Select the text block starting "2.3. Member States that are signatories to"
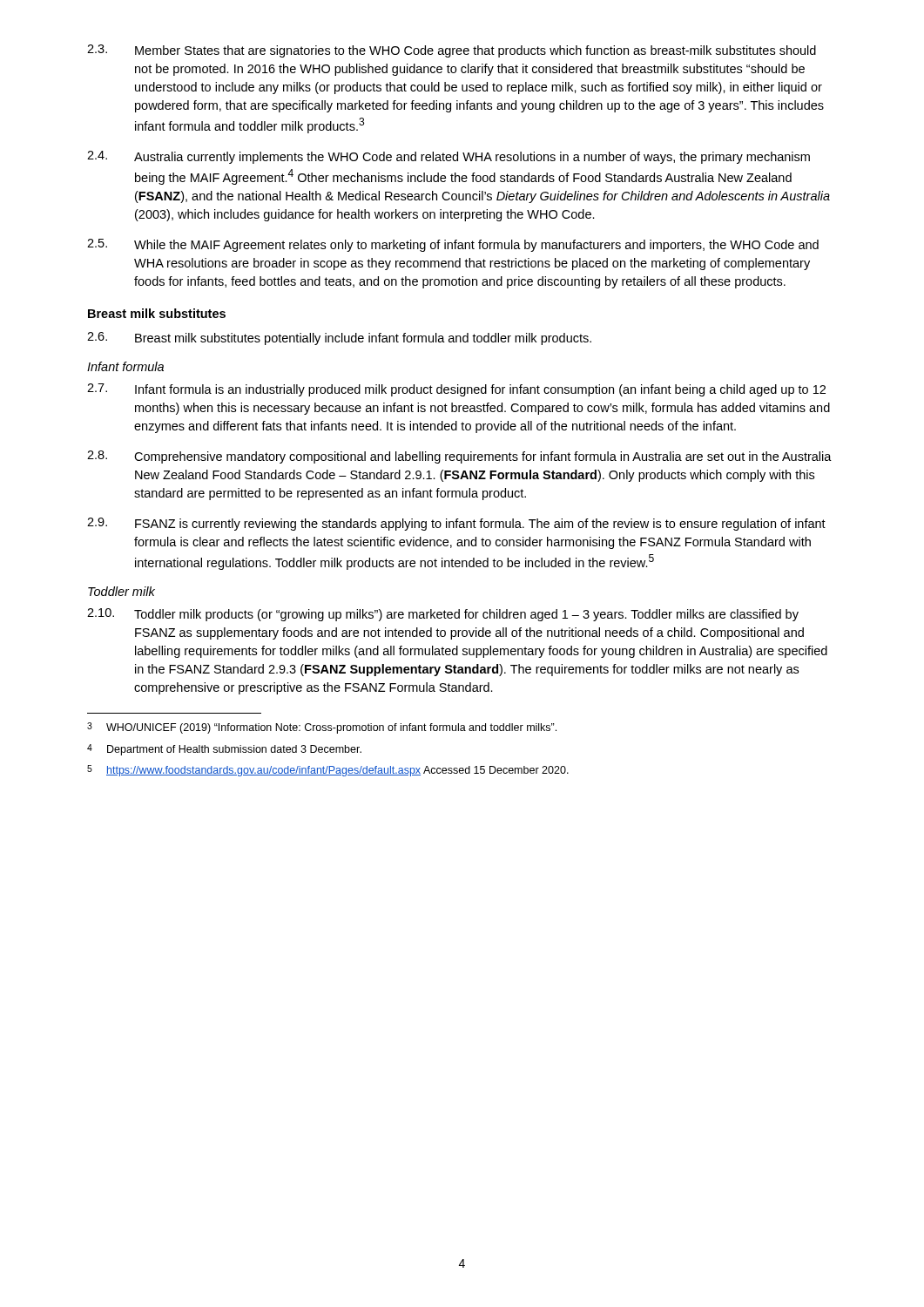 tap(462, 89)
